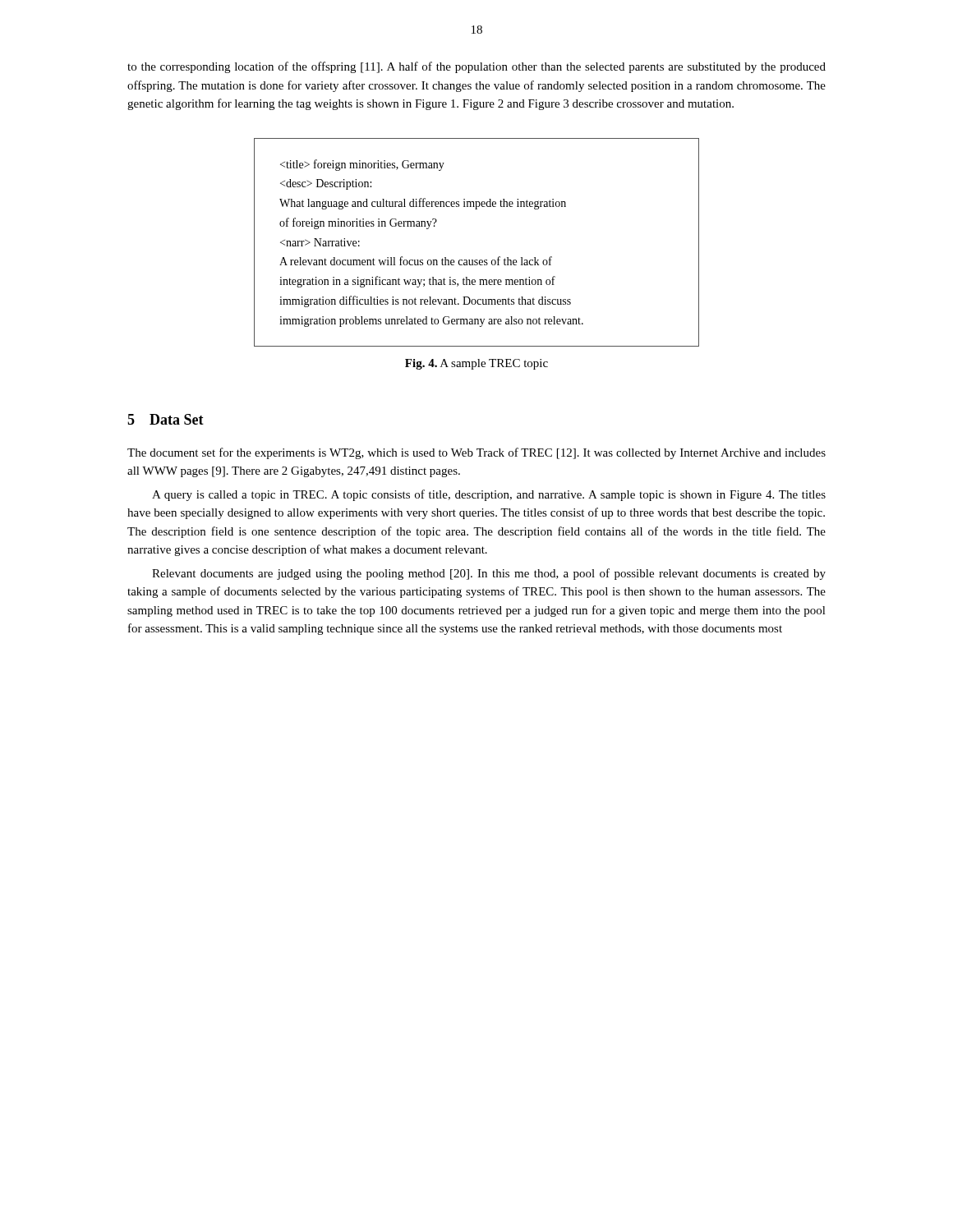Navigate to the block starting "Fig. 4. A sample TREC topic"
This screenshot has height=1232, width=953.
tap(476, 363)
